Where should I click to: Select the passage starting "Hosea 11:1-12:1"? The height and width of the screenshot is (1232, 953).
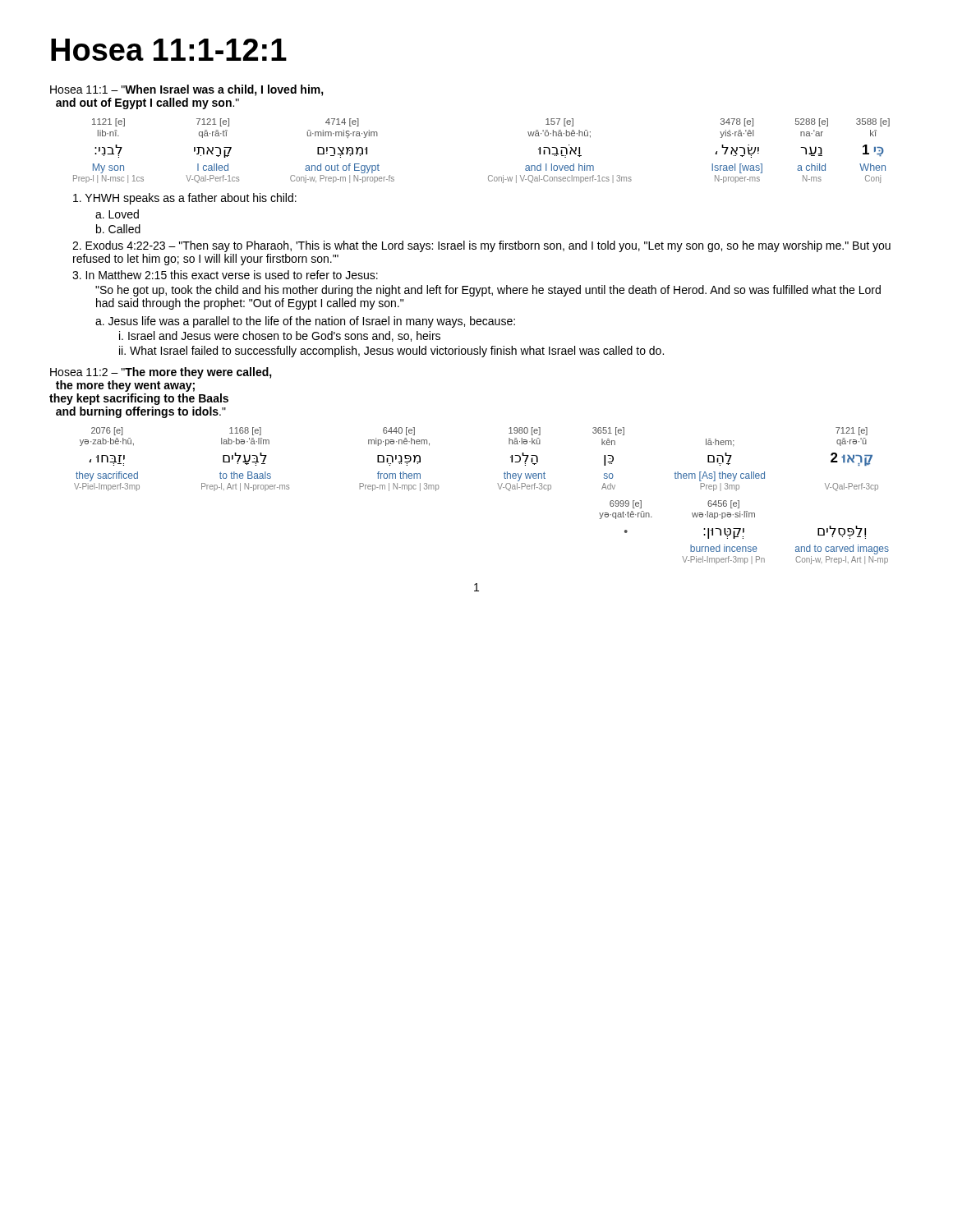point(168,51)
